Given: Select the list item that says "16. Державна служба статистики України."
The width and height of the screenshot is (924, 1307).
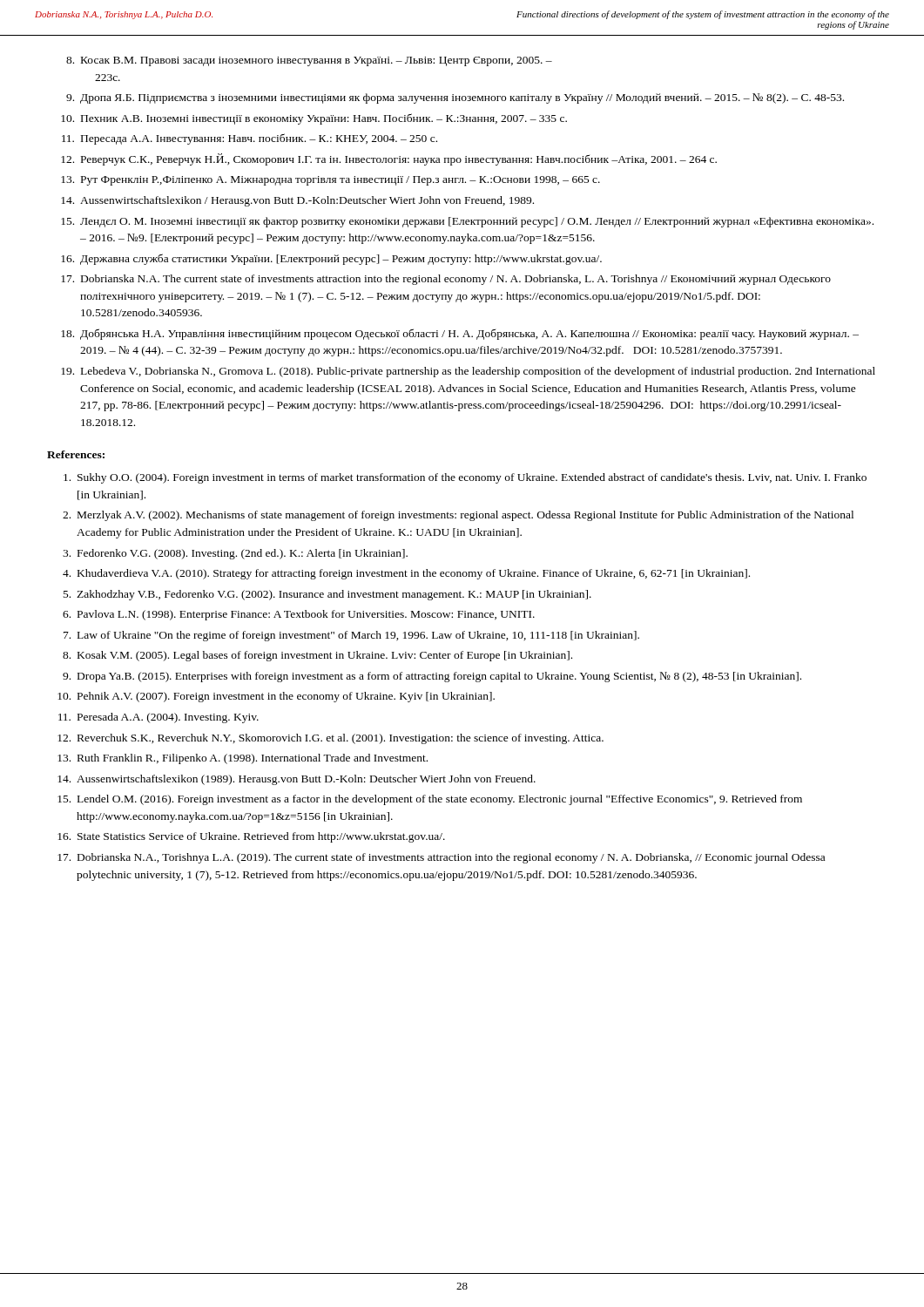Looking at the screenshot, I should click(462, 258).
